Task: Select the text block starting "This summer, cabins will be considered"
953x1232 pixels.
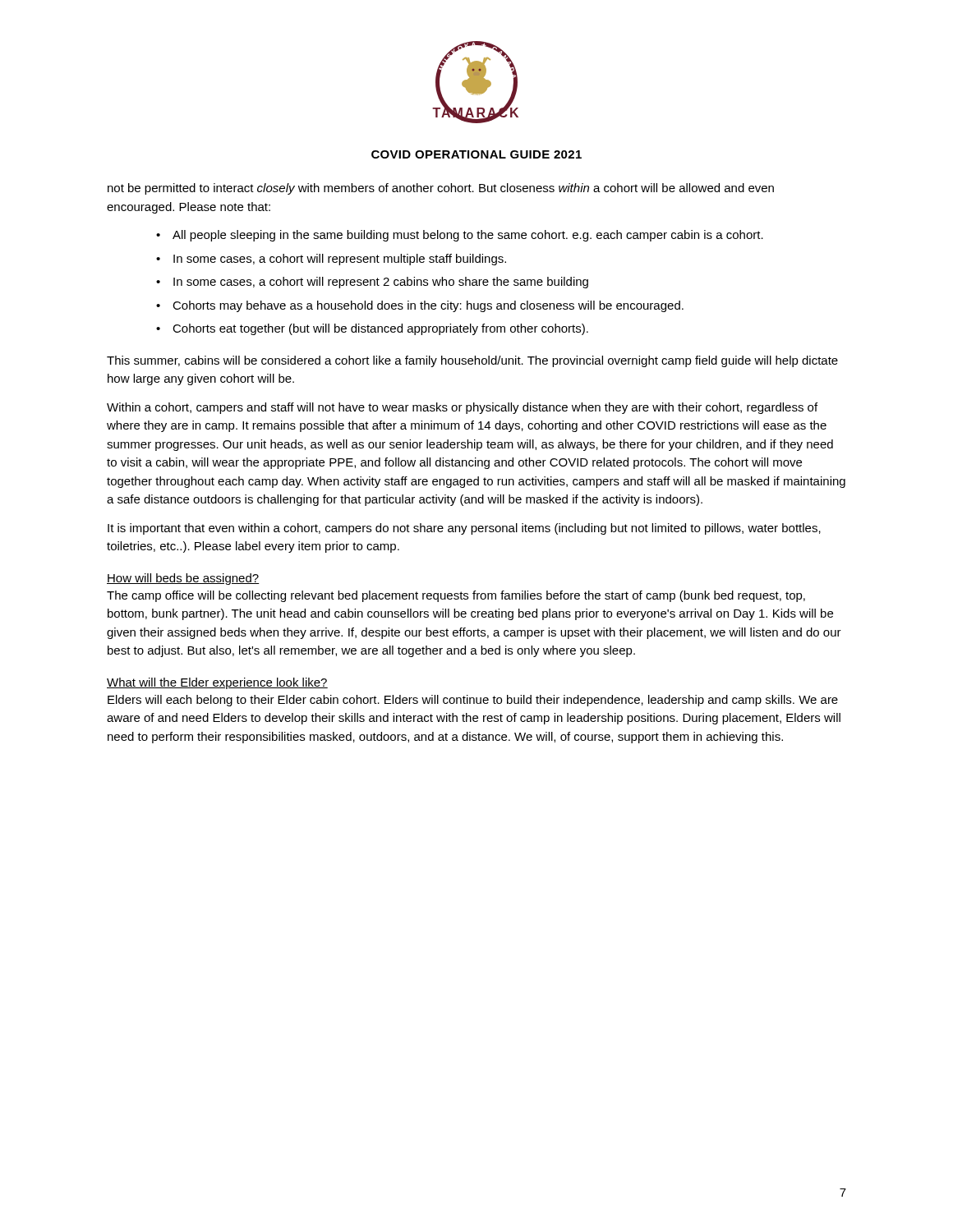Action: pos(472,369)
